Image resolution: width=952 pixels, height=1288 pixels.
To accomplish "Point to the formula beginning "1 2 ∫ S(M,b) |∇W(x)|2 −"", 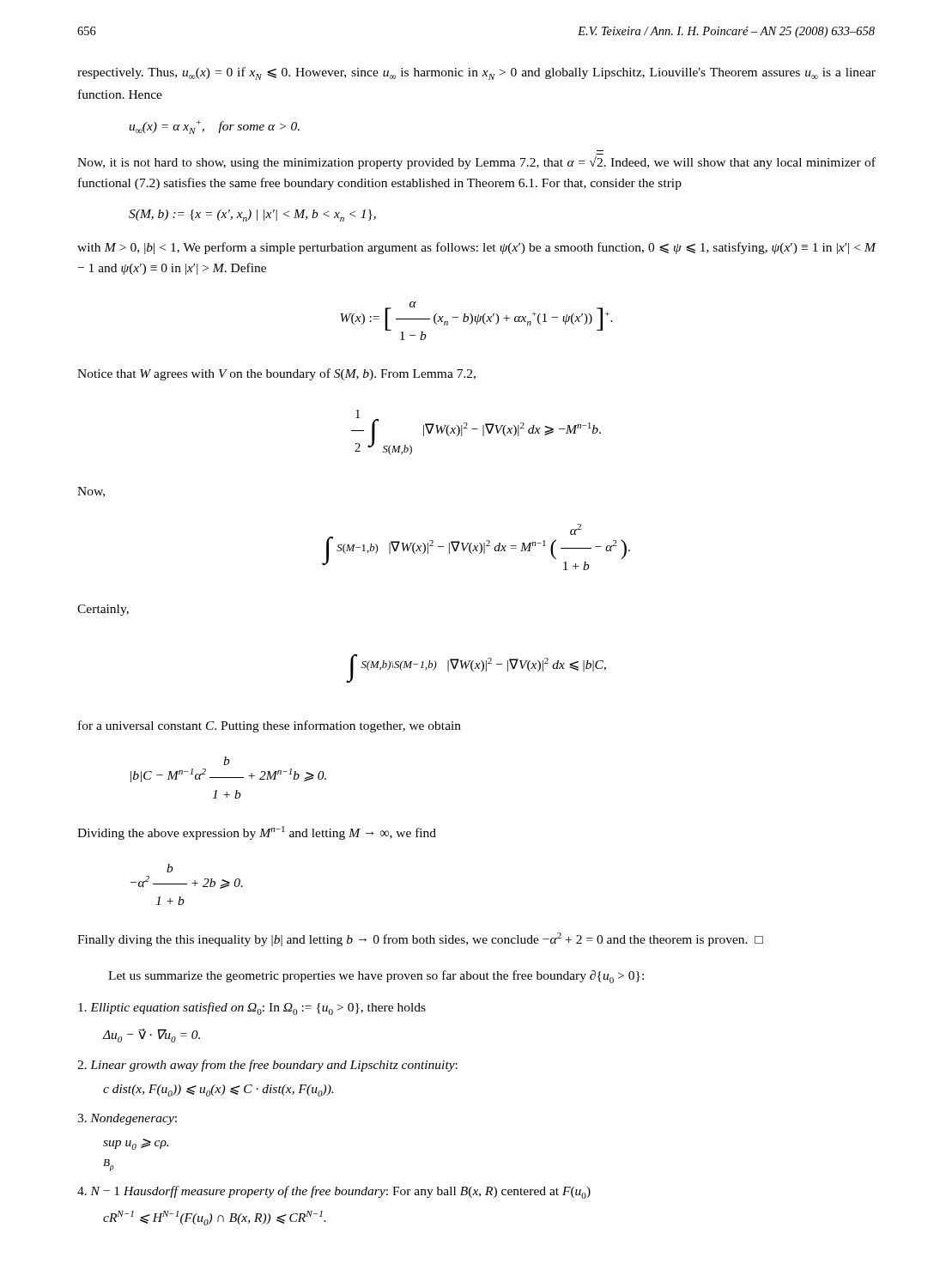I will 476,431.
